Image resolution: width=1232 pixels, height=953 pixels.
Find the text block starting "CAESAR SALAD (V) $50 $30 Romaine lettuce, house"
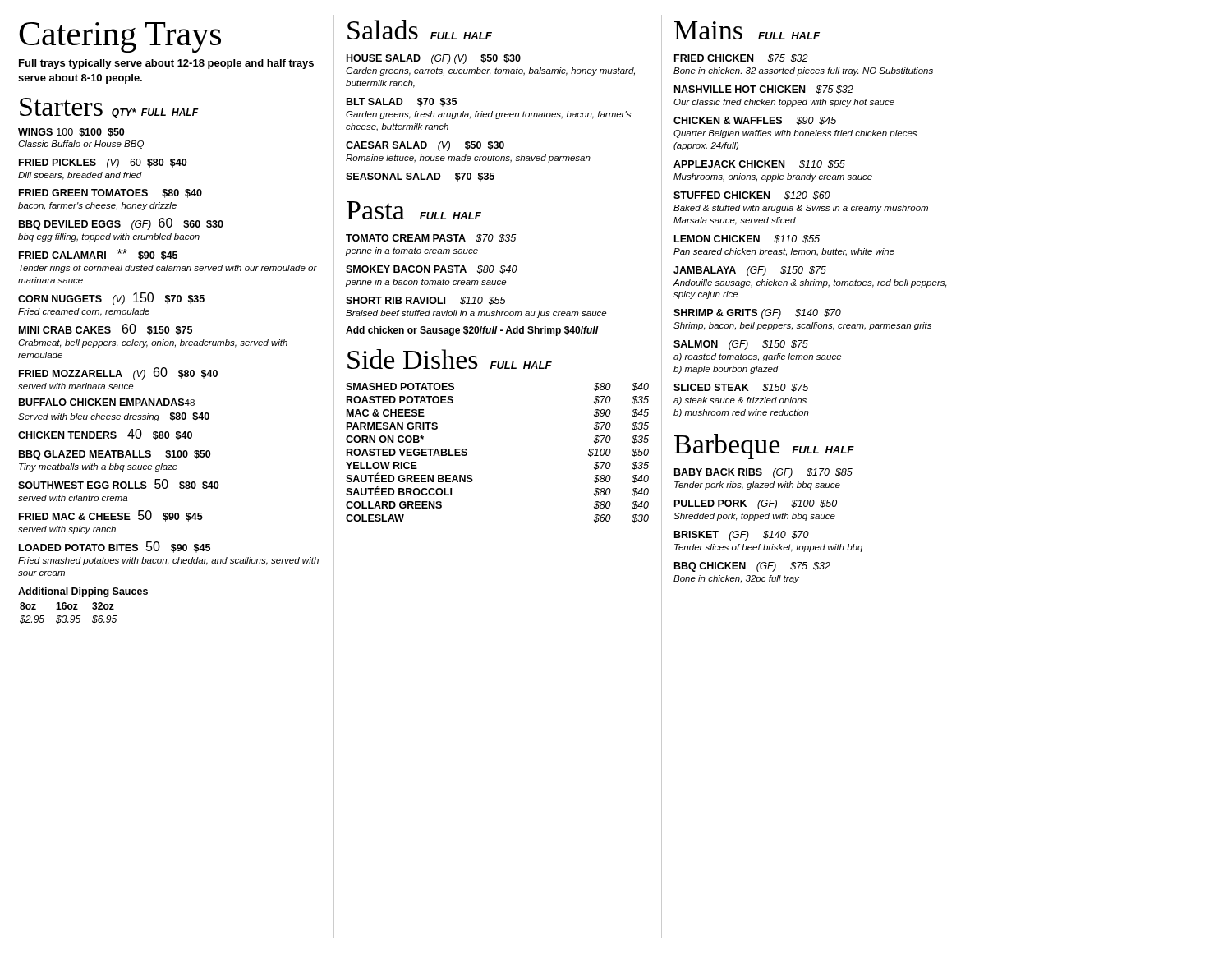point(498,151)
